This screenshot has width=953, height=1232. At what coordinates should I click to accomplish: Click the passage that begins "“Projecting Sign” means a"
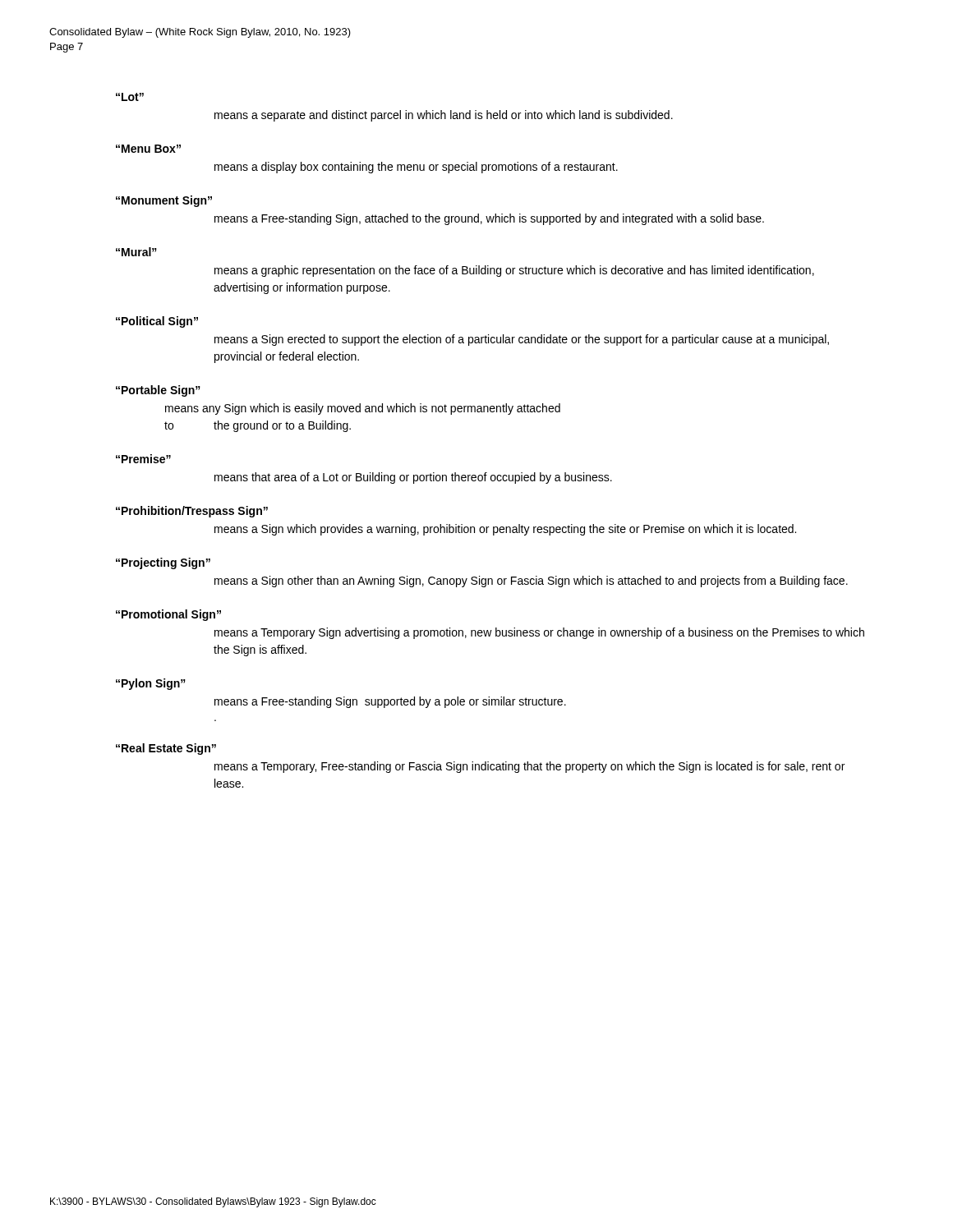[x=509, y=573]
